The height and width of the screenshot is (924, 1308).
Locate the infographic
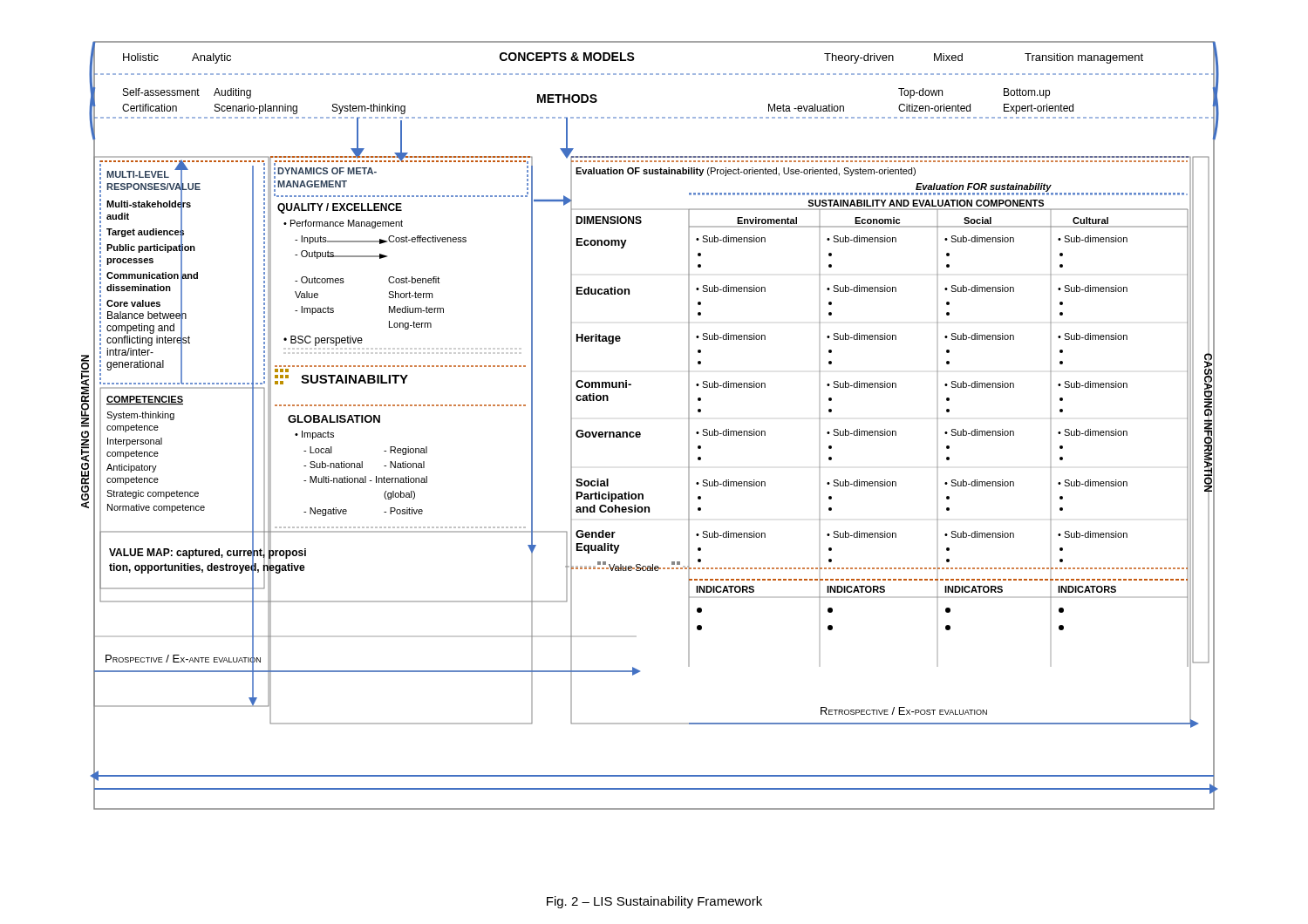[x=654, y=440]
